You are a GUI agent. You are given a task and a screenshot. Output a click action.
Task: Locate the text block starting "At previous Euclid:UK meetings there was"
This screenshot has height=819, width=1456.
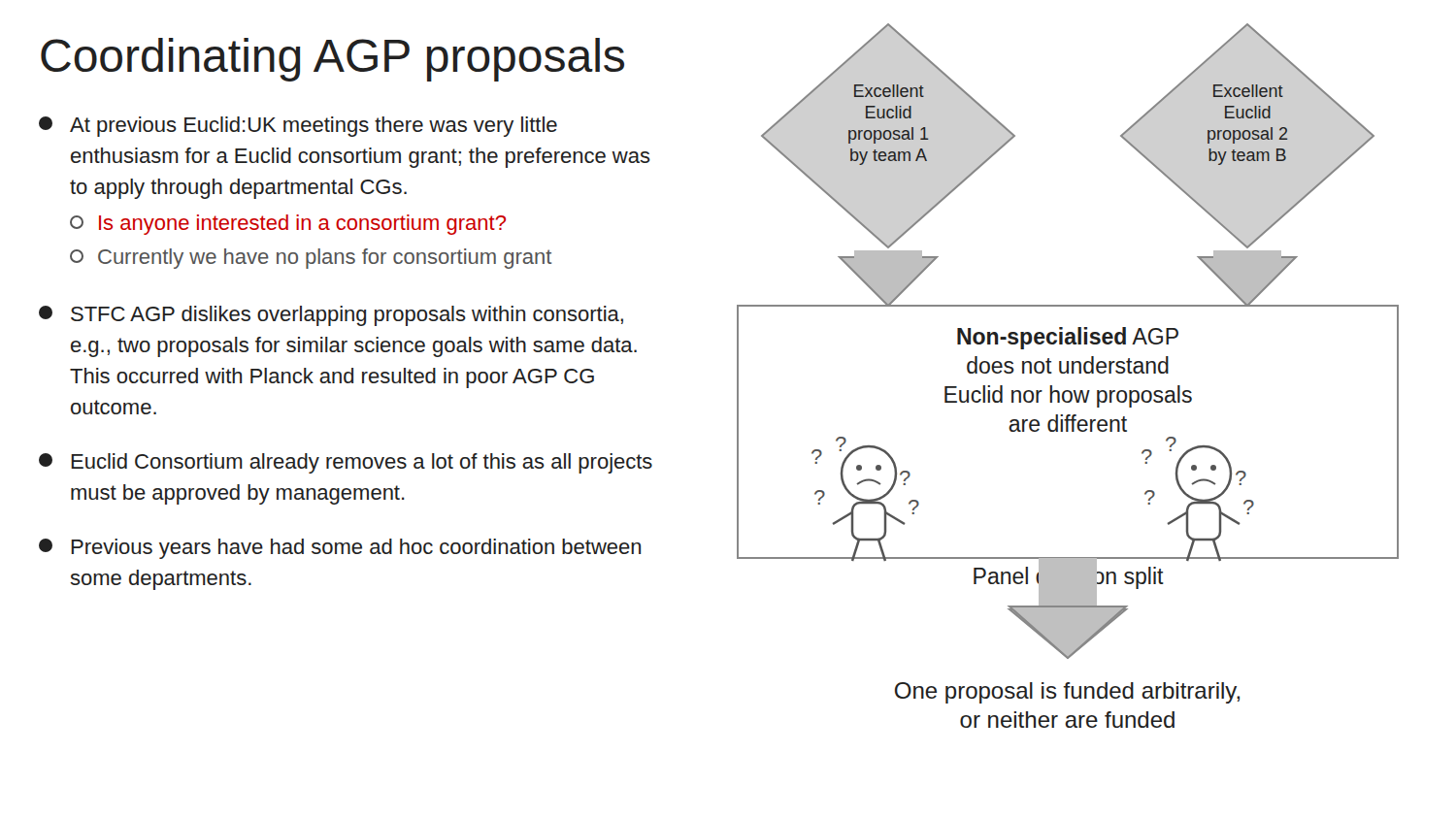(x=349, y=193)
